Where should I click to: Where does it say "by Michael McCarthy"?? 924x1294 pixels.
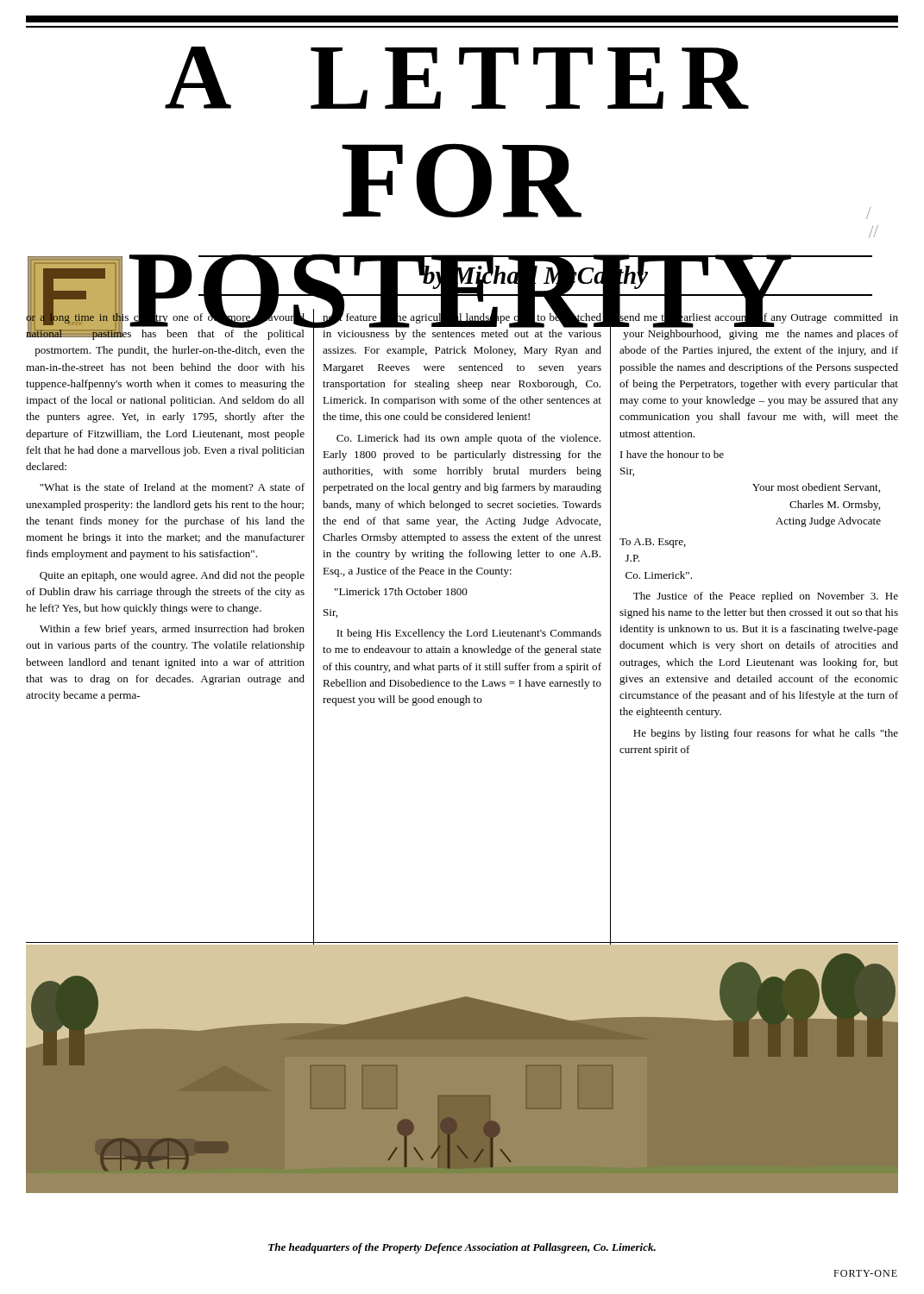(535, 275)
